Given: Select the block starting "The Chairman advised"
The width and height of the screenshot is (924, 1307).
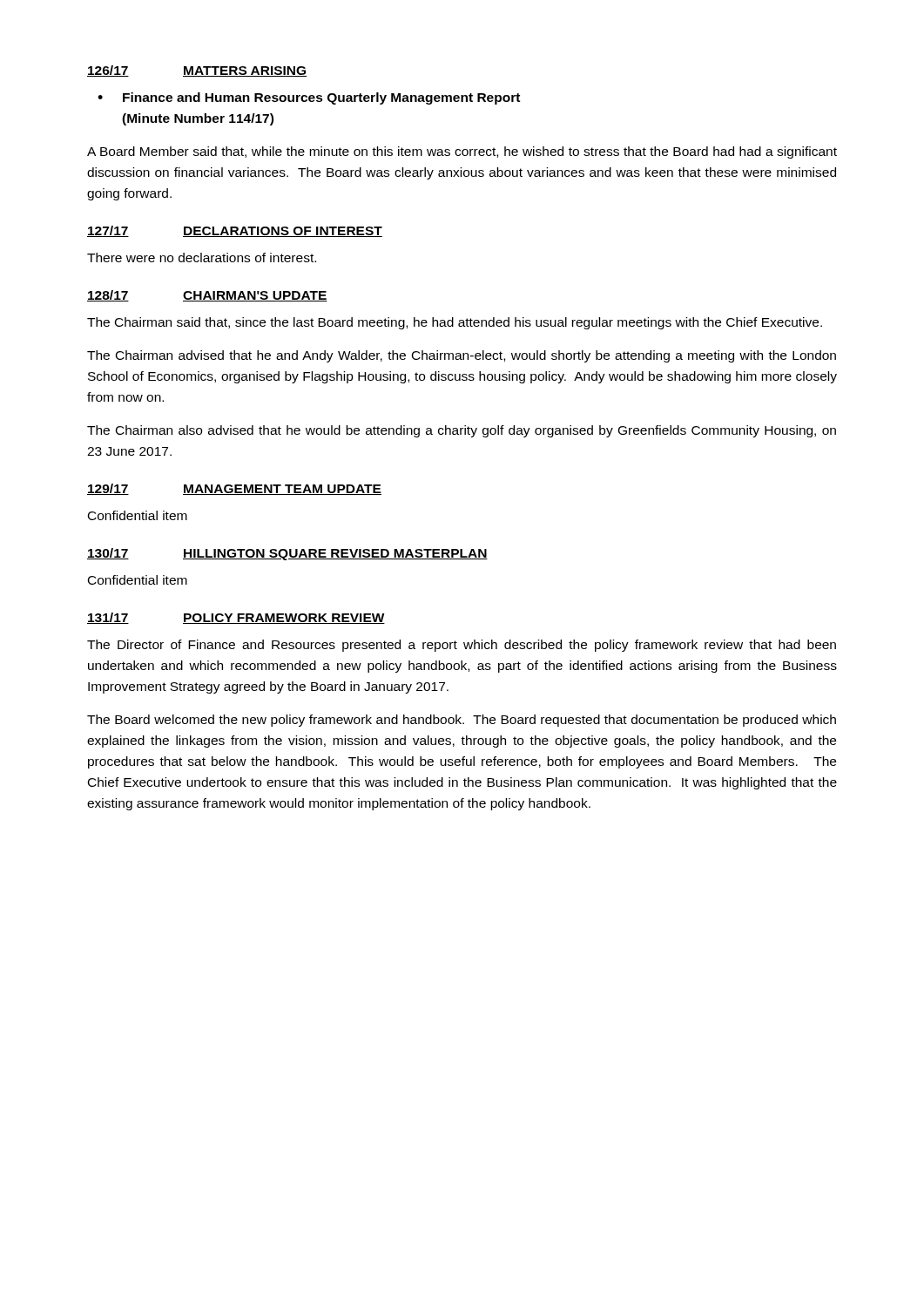Looking at the screenshot, I should pyautogui.click(x=462, y=376).
